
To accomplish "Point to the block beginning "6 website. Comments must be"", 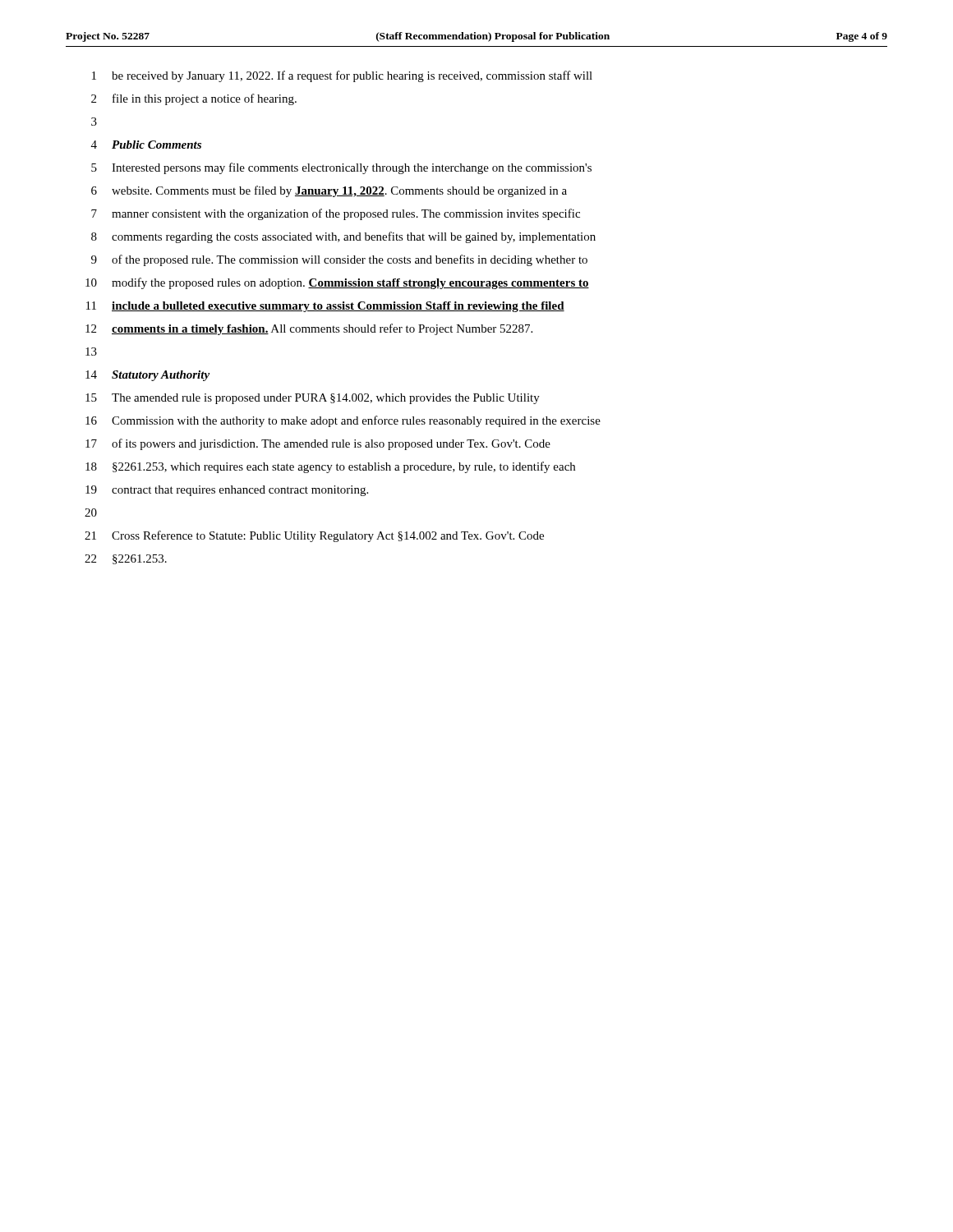I will [x=476, y=191].
